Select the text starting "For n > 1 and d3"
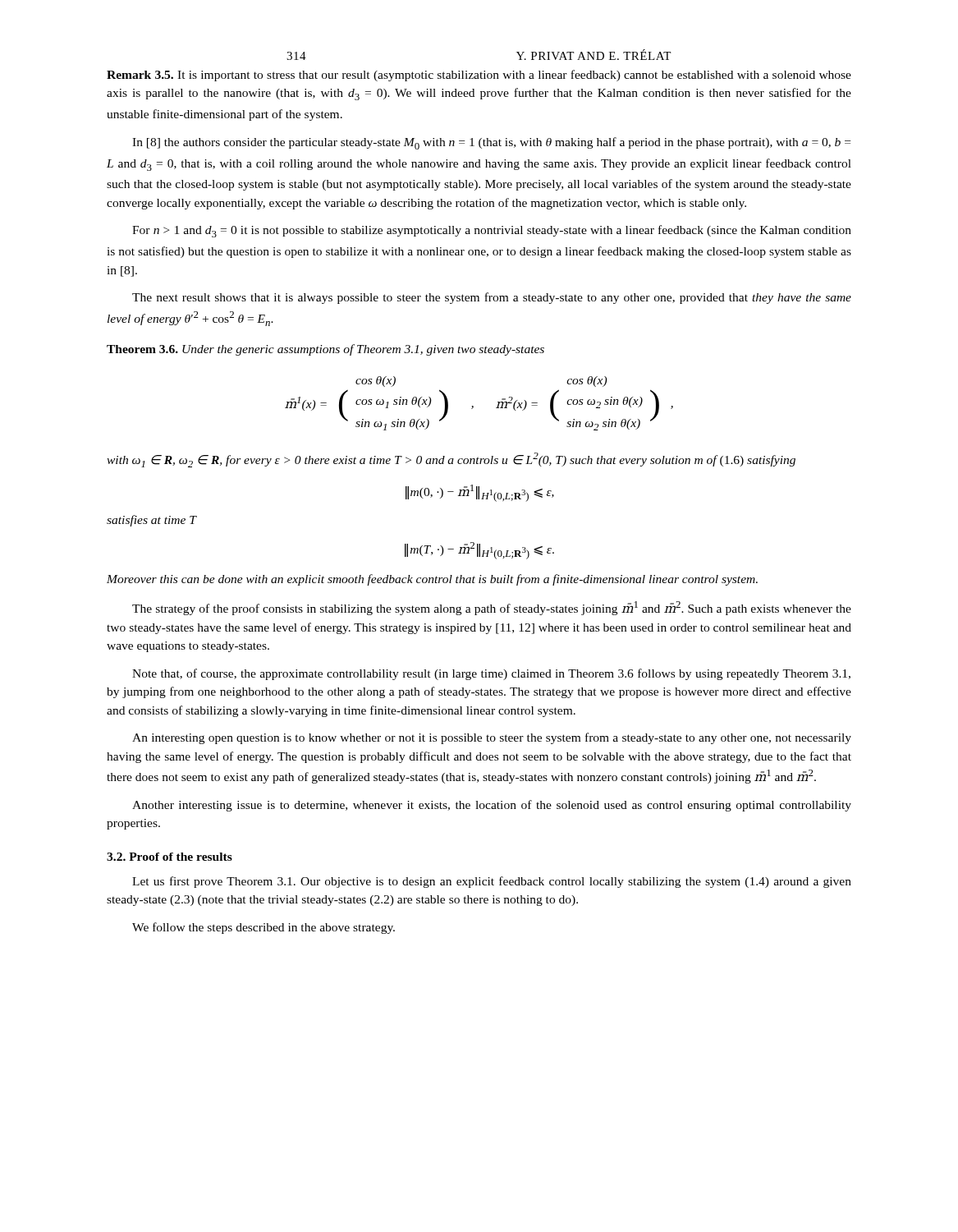Viewport: 958px width, 1232px height. [479, 250]
